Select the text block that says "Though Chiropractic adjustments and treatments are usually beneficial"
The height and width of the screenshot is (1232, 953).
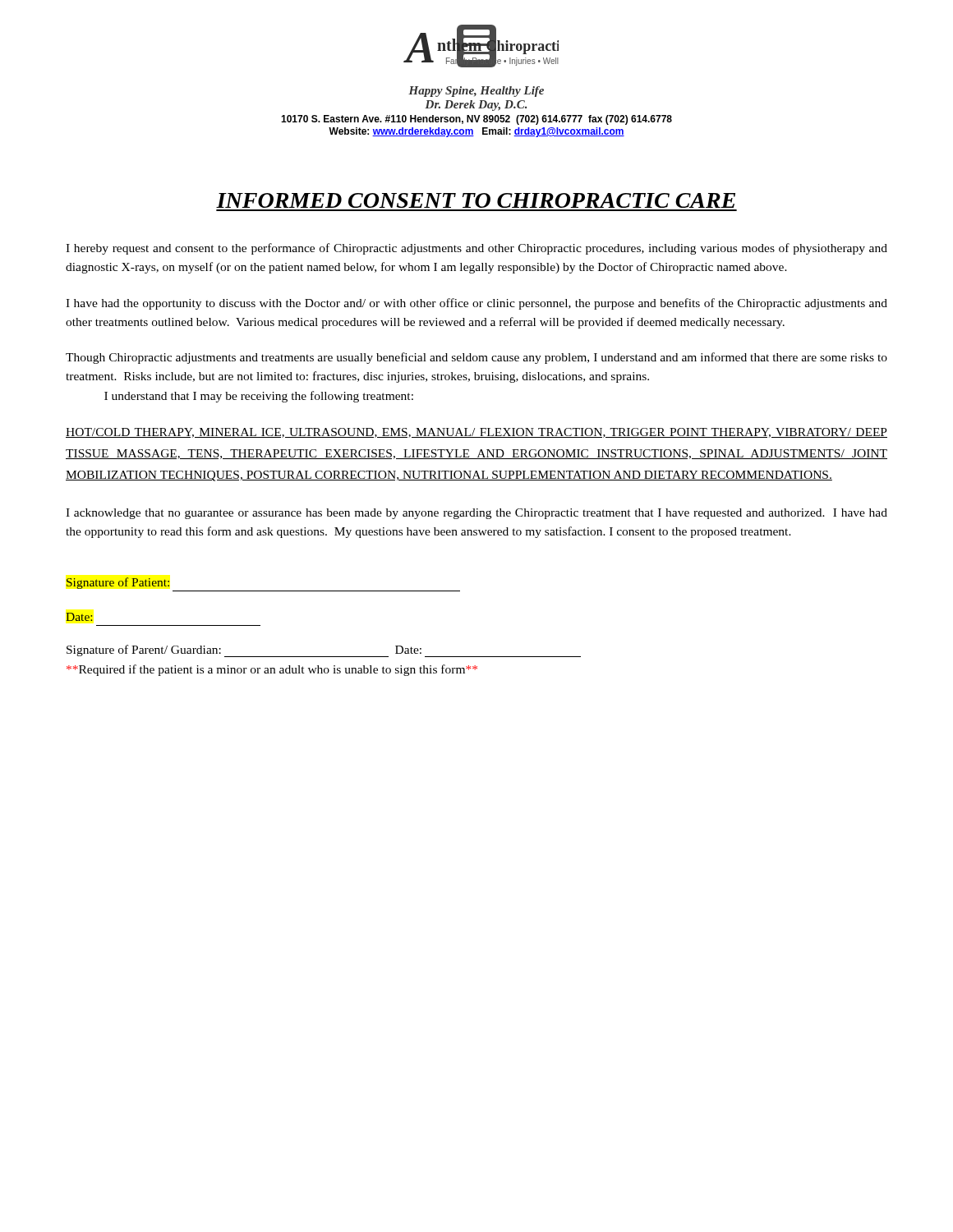point(476,376)
